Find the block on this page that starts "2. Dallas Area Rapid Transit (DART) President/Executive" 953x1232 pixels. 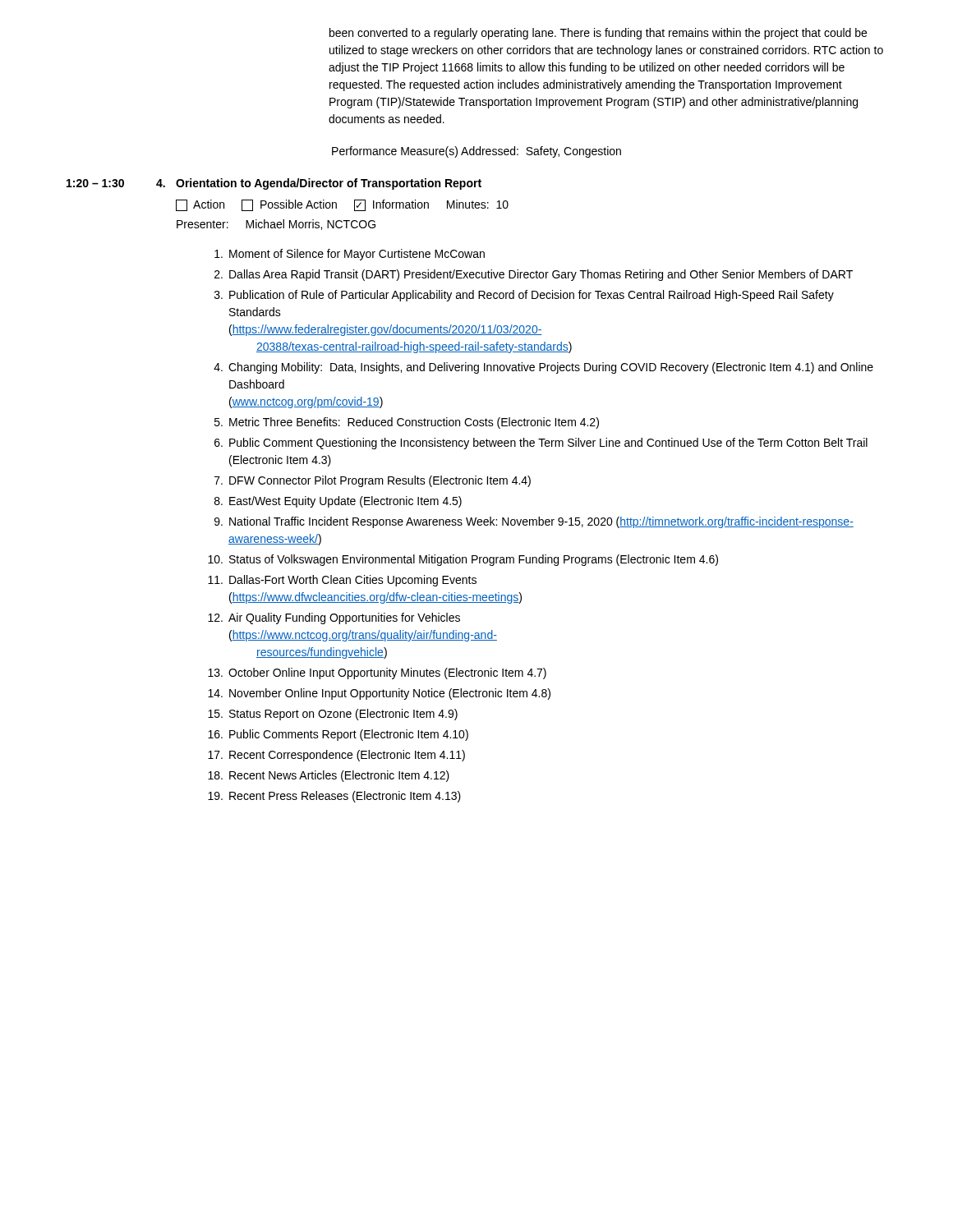[544, 275]
